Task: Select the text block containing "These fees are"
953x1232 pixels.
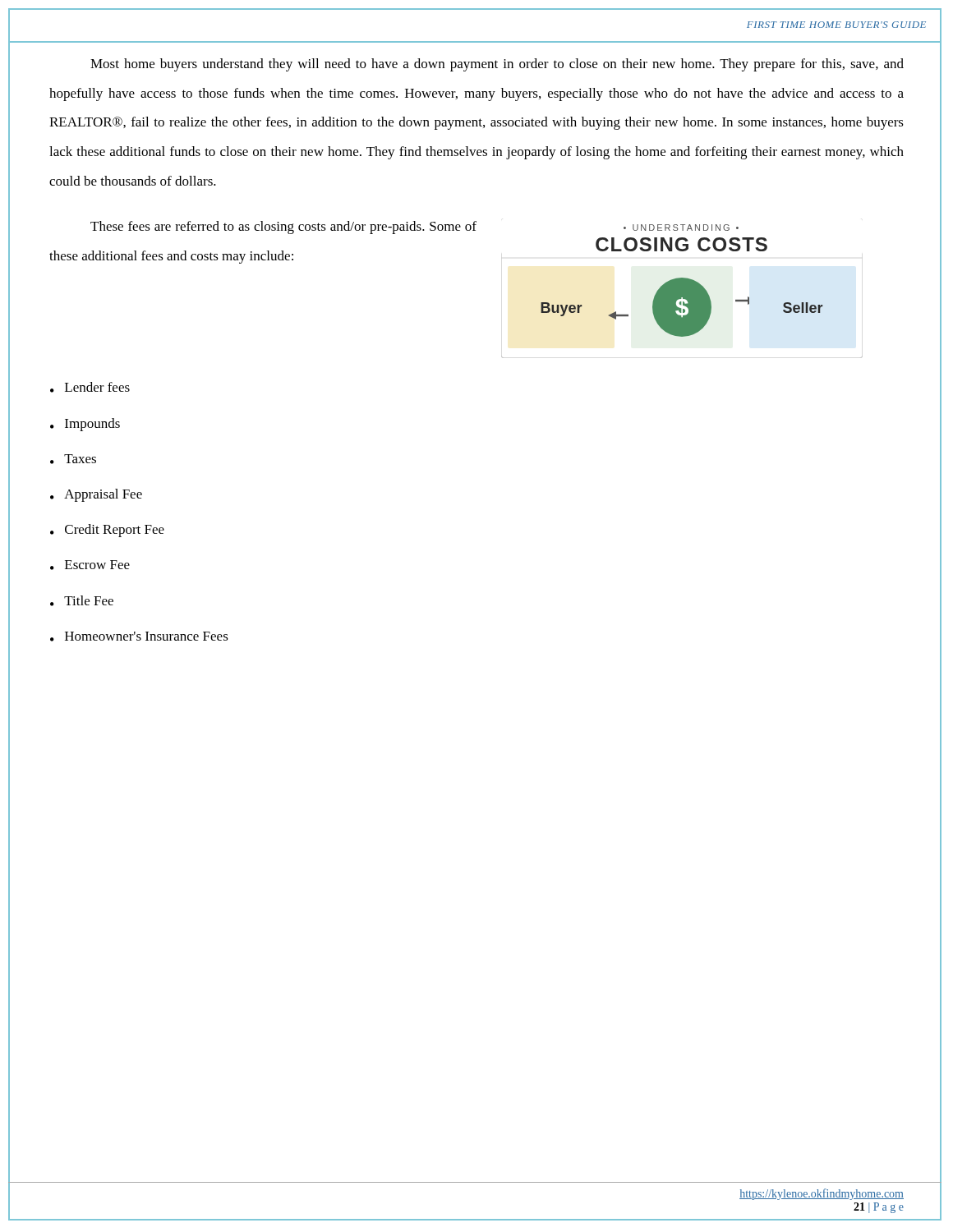Action: 263,241
